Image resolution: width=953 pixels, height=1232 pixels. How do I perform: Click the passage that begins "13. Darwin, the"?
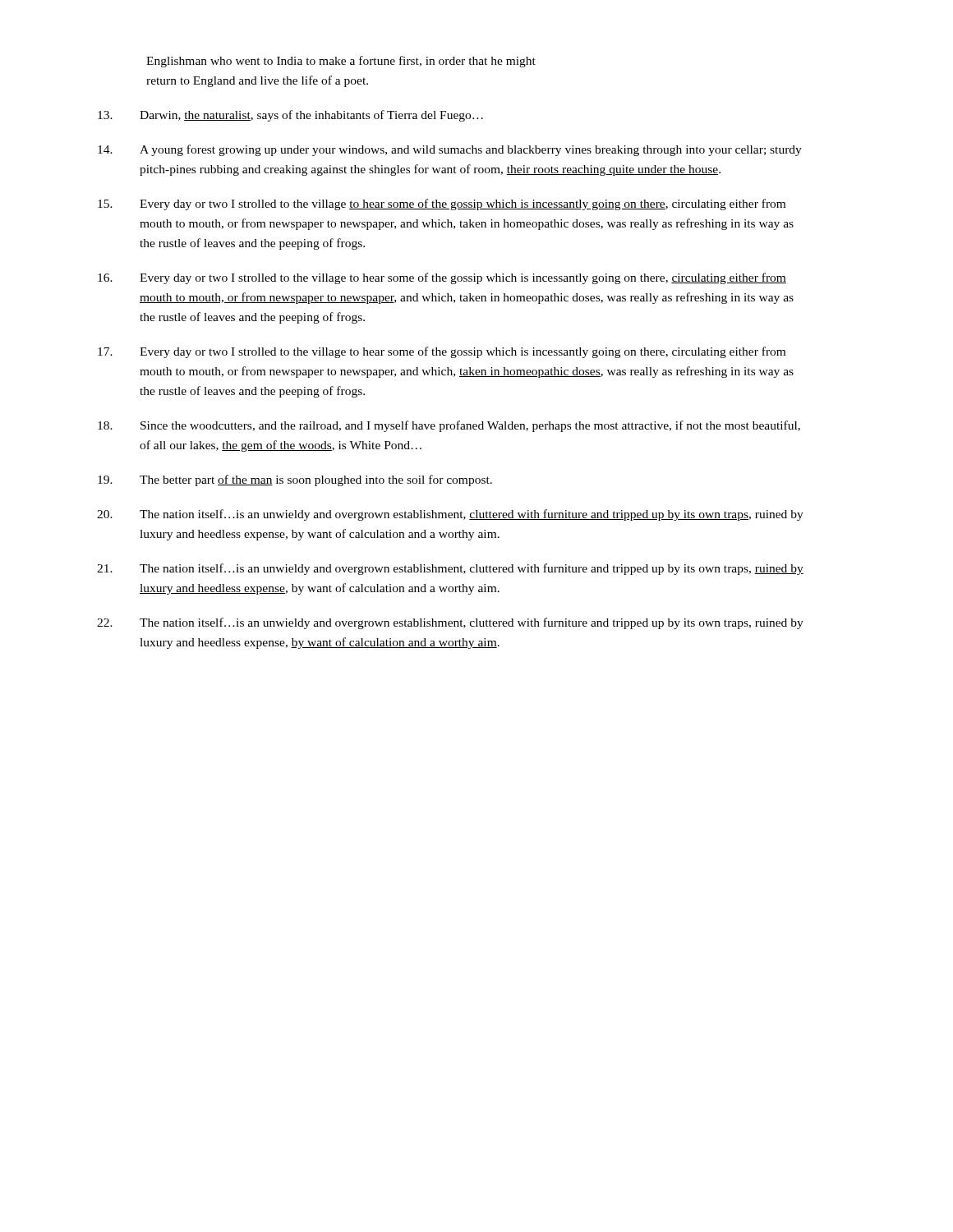tap(450, 115)
